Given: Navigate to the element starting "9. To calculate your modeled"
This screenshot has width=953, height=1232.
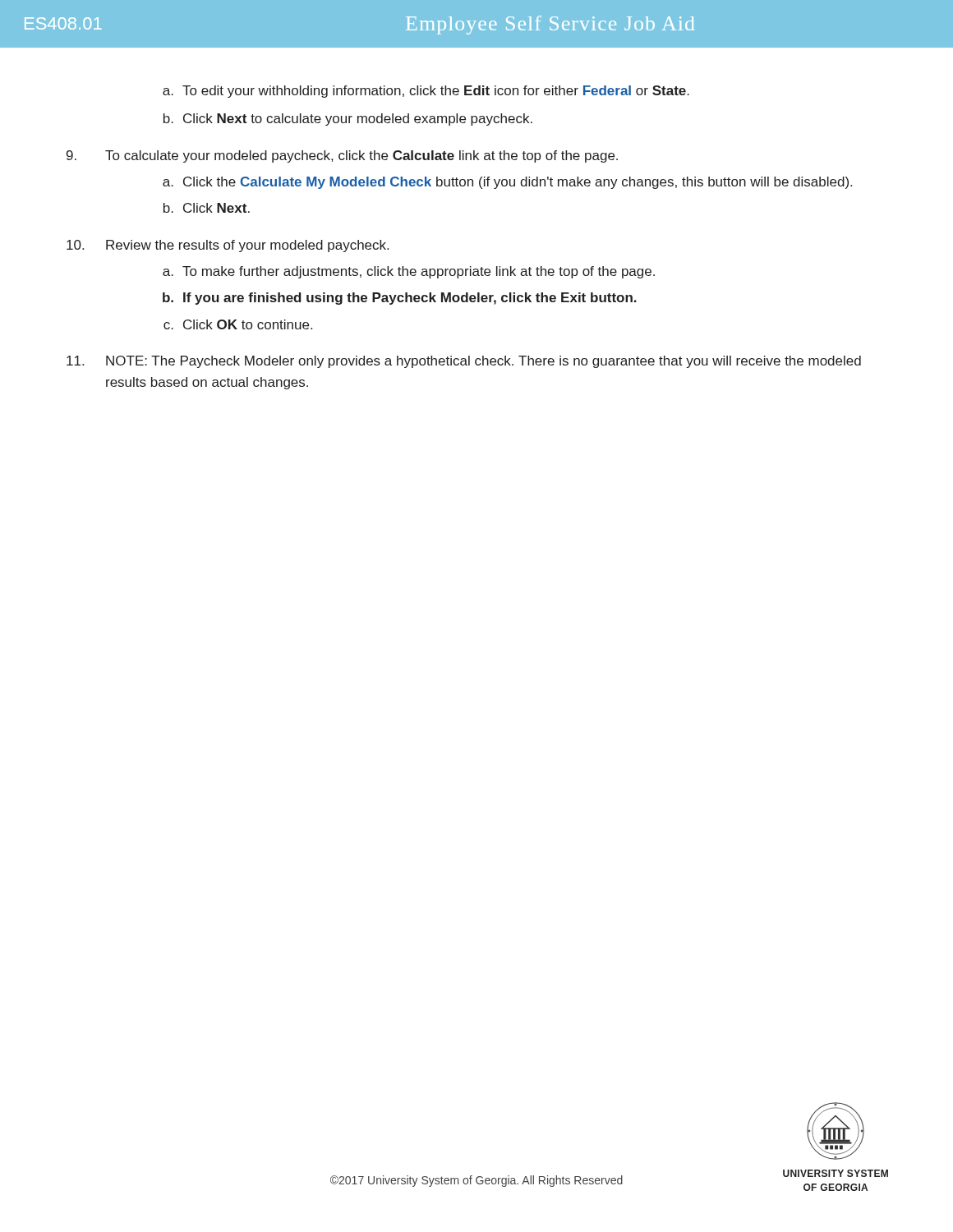Looking at the screenshot, I should [476, 156].
